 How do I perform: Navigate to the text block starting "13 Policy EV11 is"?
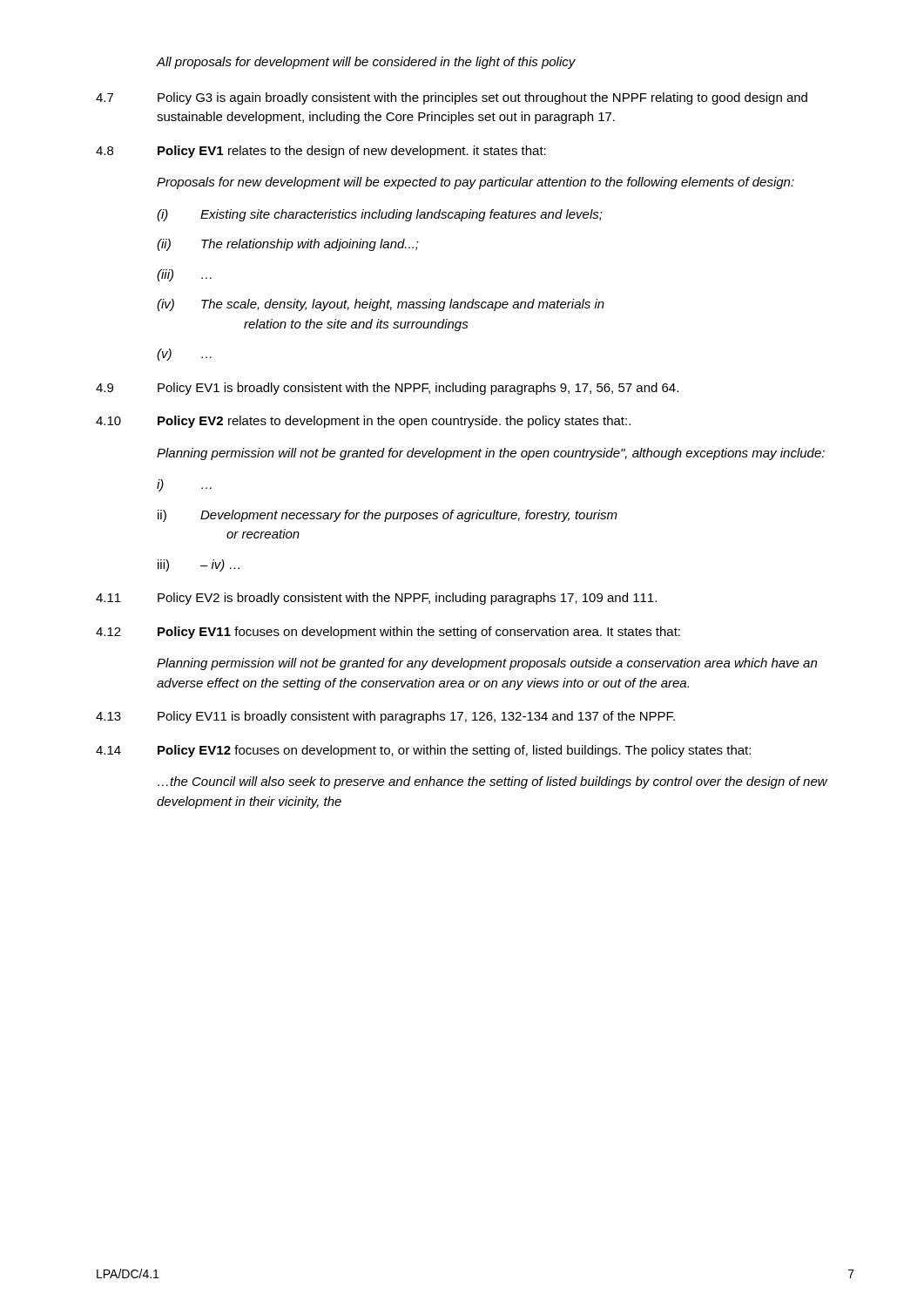tap(475, 716)
